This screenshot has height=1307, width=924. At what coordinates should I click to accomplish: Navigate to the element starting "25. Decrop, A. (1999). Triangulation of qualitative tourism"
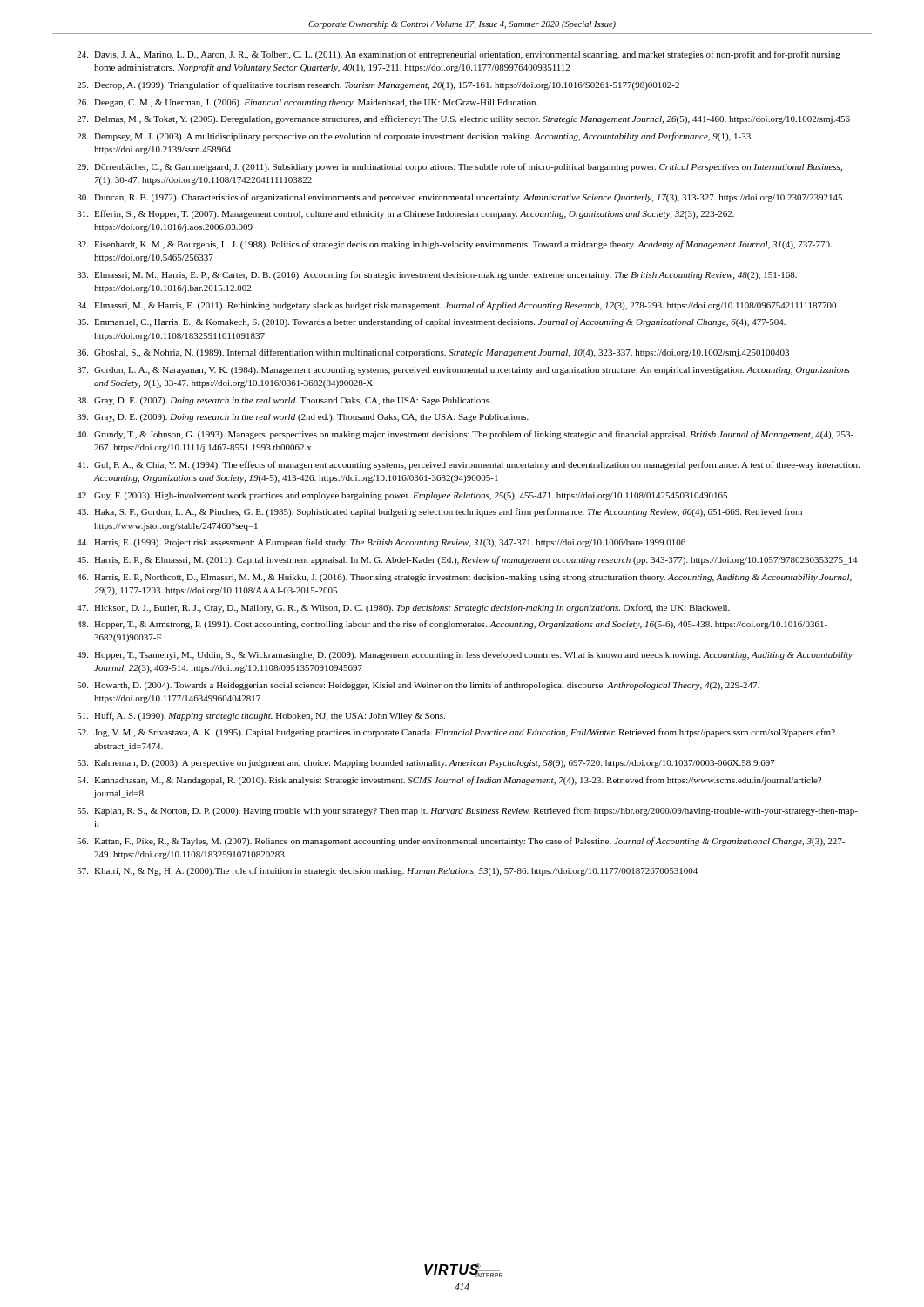pyautogui.click(x=462, y=85)
